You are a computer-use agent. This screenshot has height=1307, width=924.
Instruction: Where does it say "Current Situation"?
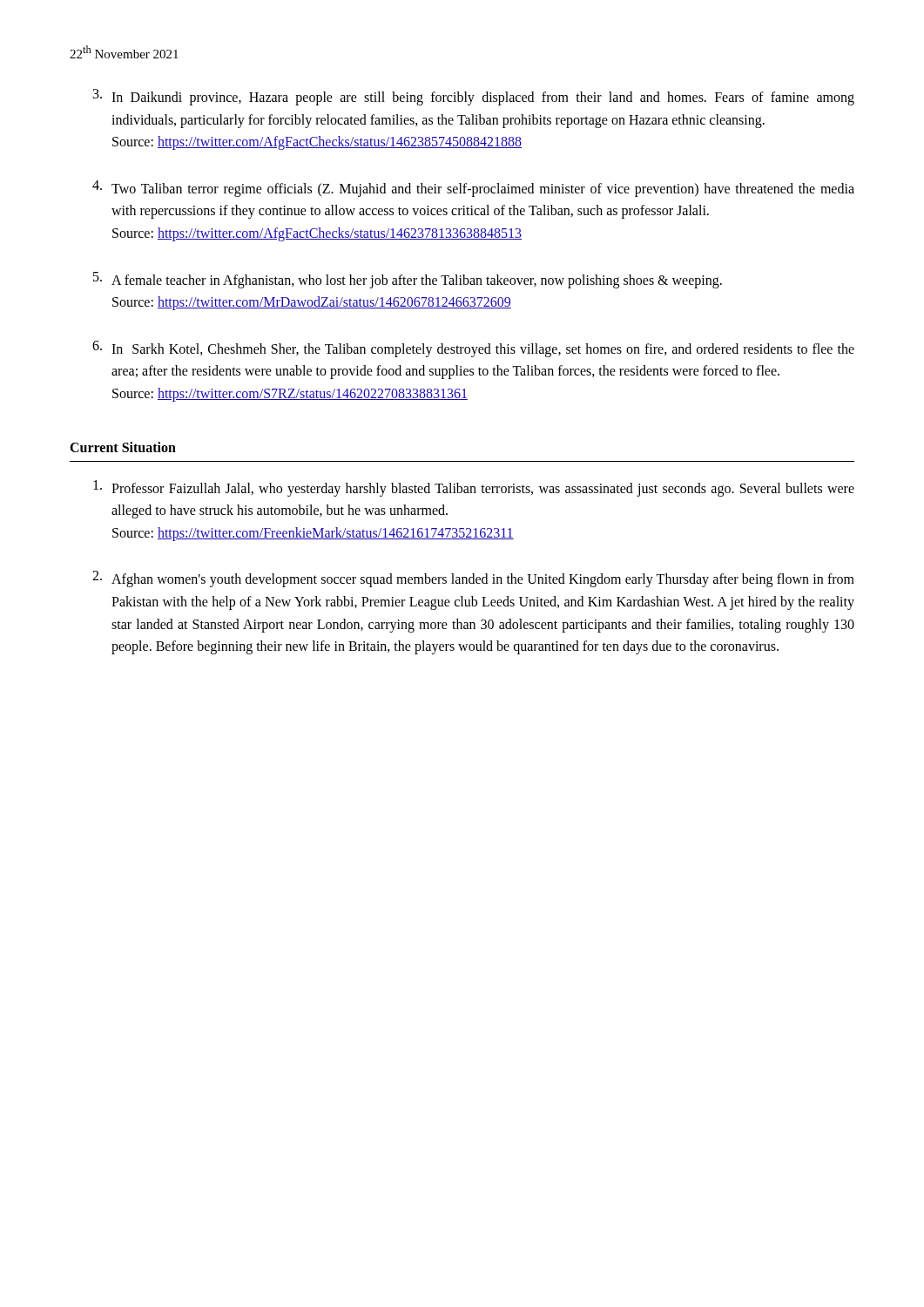(123, 447)
